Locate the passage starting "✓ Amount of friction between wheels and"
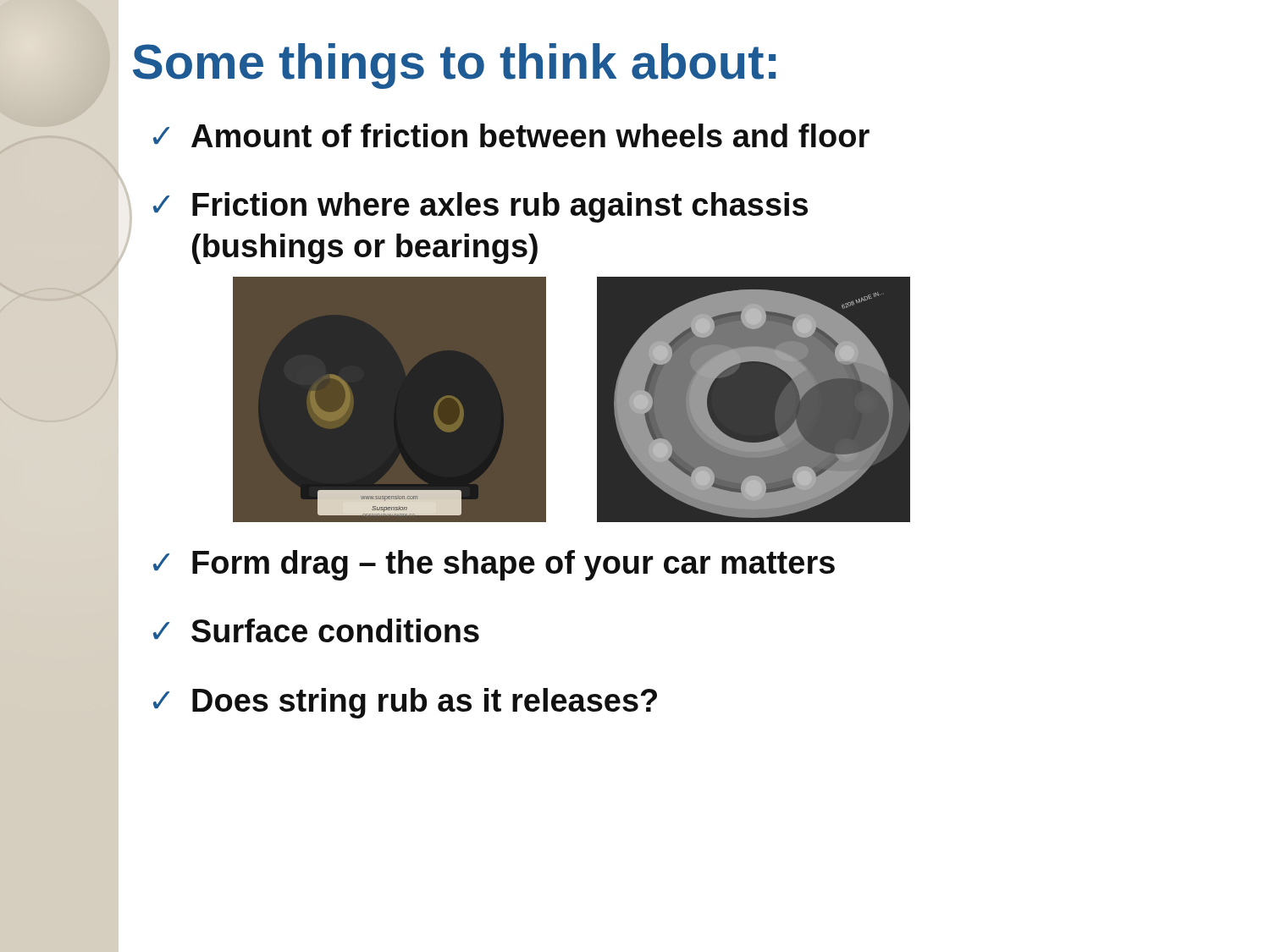Viewport: 1270px width, 952px height. click(509, 137)
